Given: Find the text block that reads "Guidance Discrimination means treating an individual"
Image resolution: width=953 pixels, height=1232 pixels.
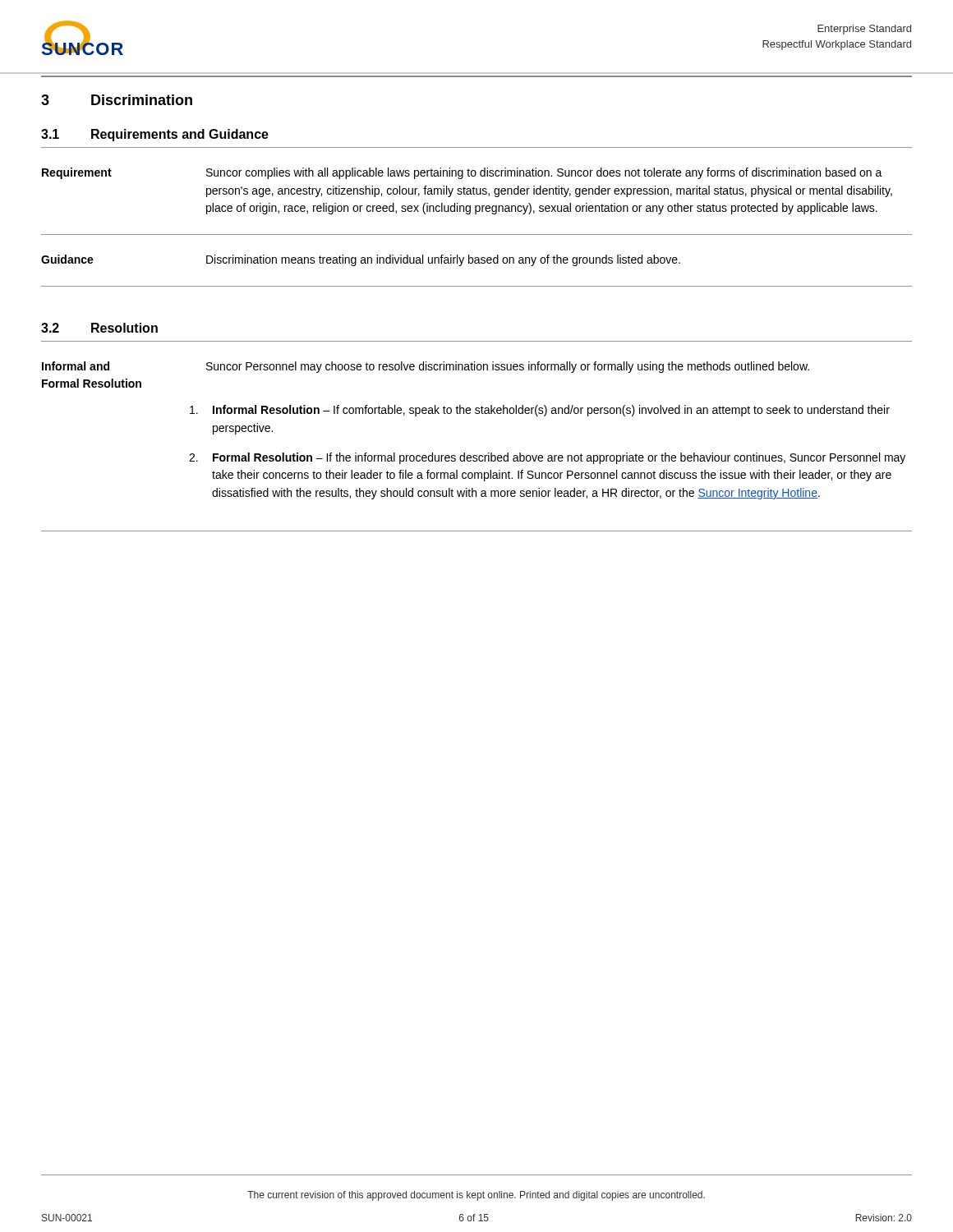Looking at the screenshot, I should [476, 260].
